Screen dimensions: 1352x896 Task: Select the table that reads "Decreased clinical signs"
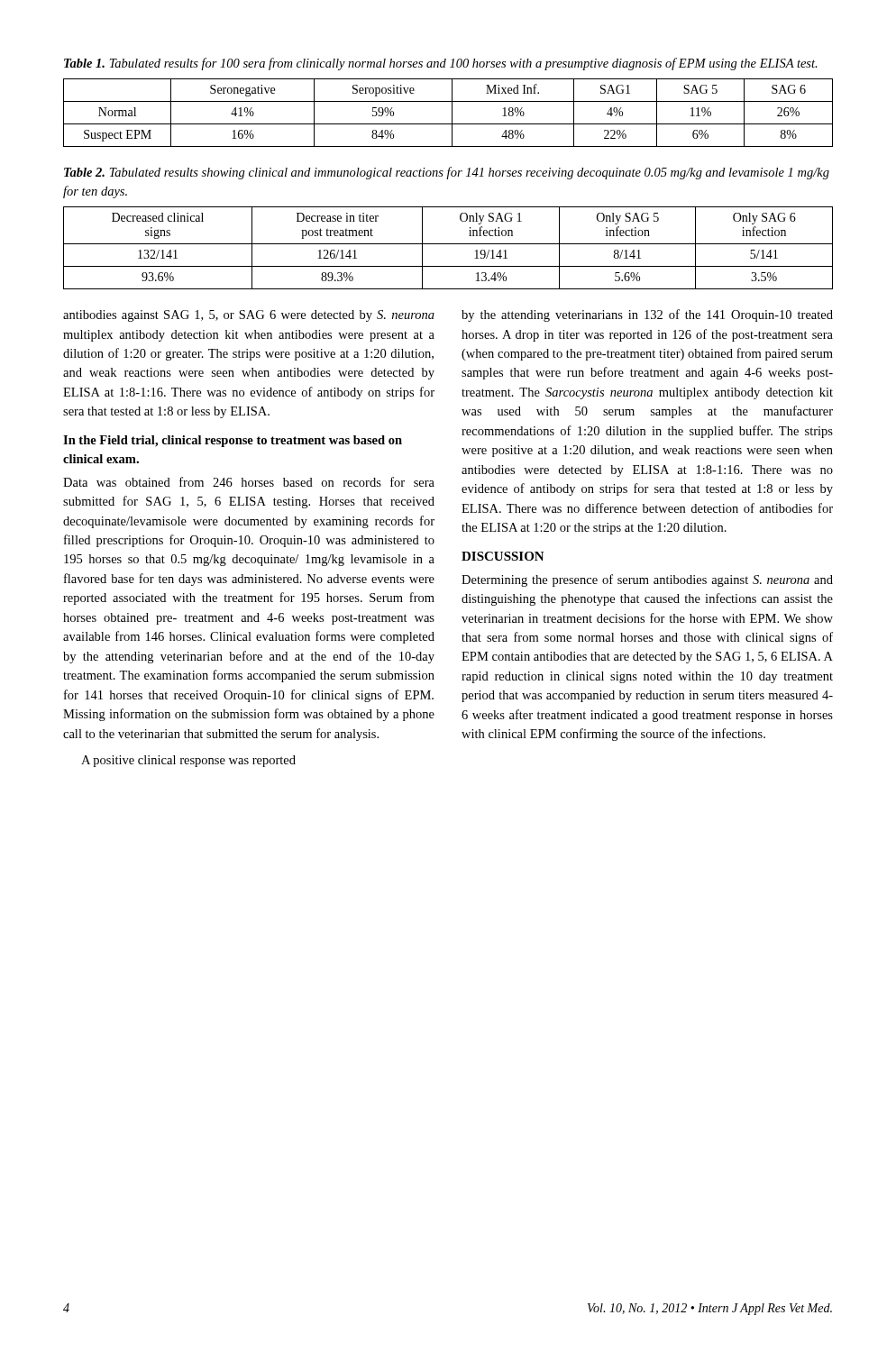tap(448, 248)
